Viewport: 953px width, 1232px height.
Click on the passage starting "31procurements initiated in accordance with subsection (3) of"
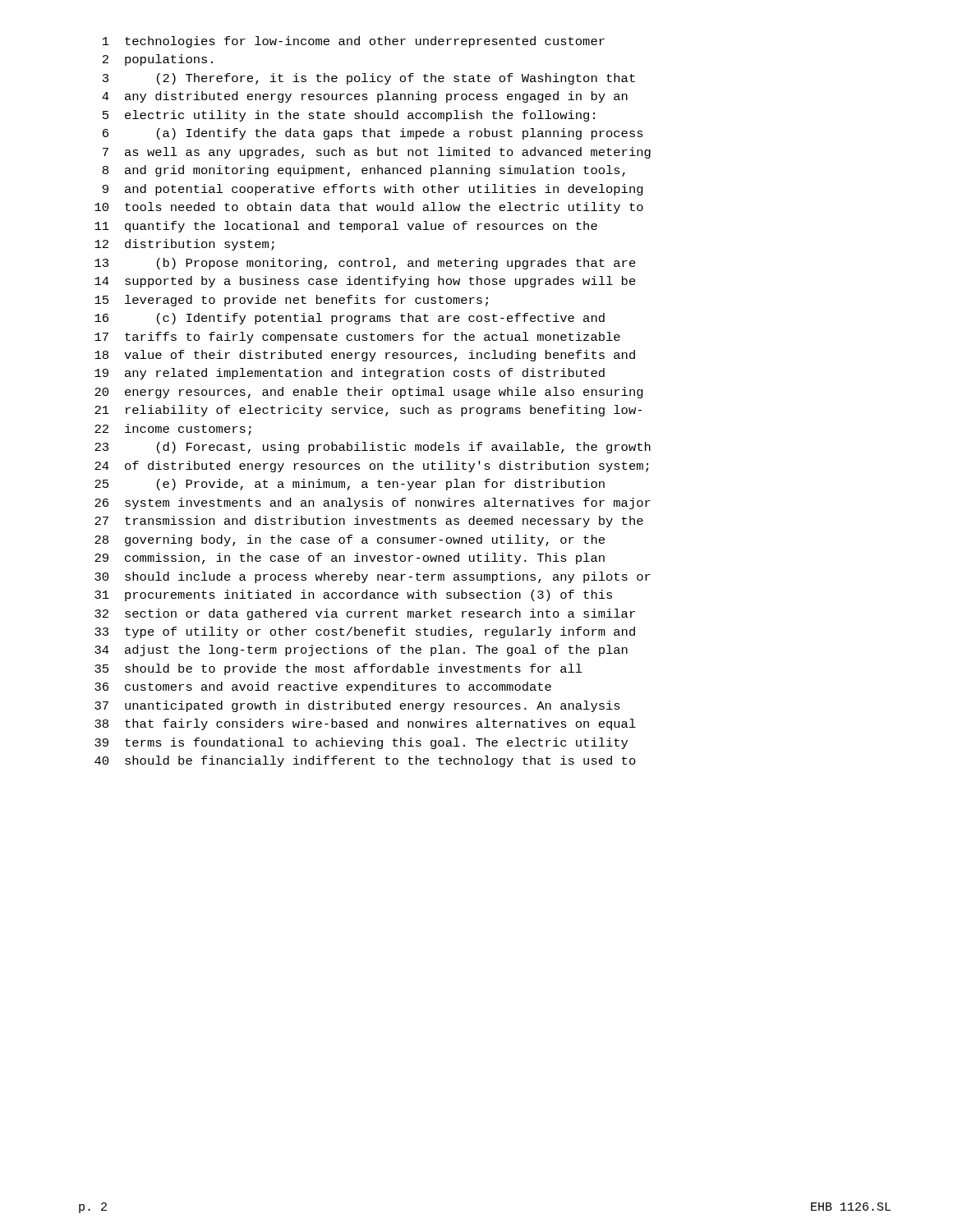485,596
